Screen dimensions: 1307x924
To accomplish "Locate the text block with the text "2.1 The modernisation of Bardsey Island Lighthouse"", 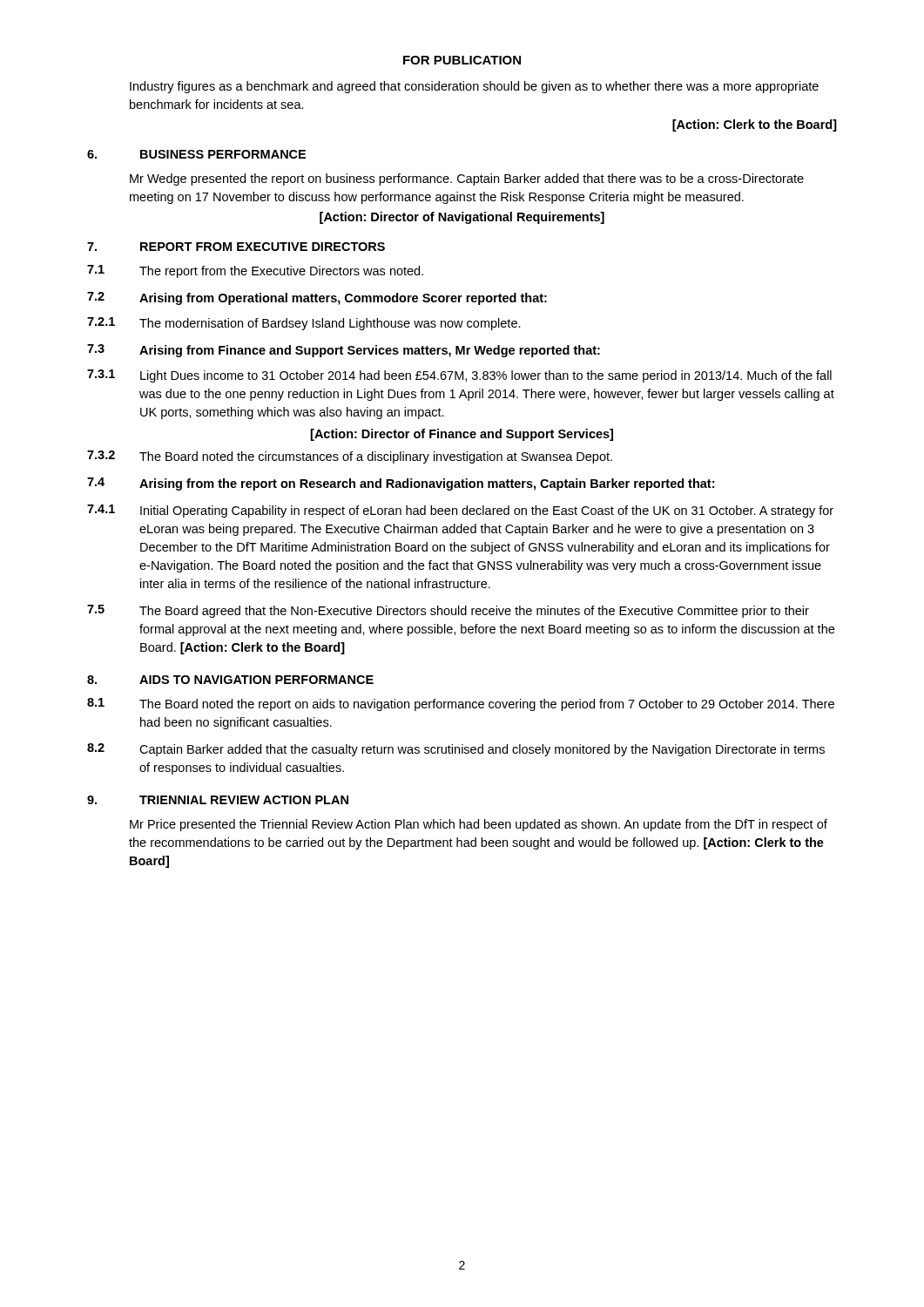I will [462, 324].
